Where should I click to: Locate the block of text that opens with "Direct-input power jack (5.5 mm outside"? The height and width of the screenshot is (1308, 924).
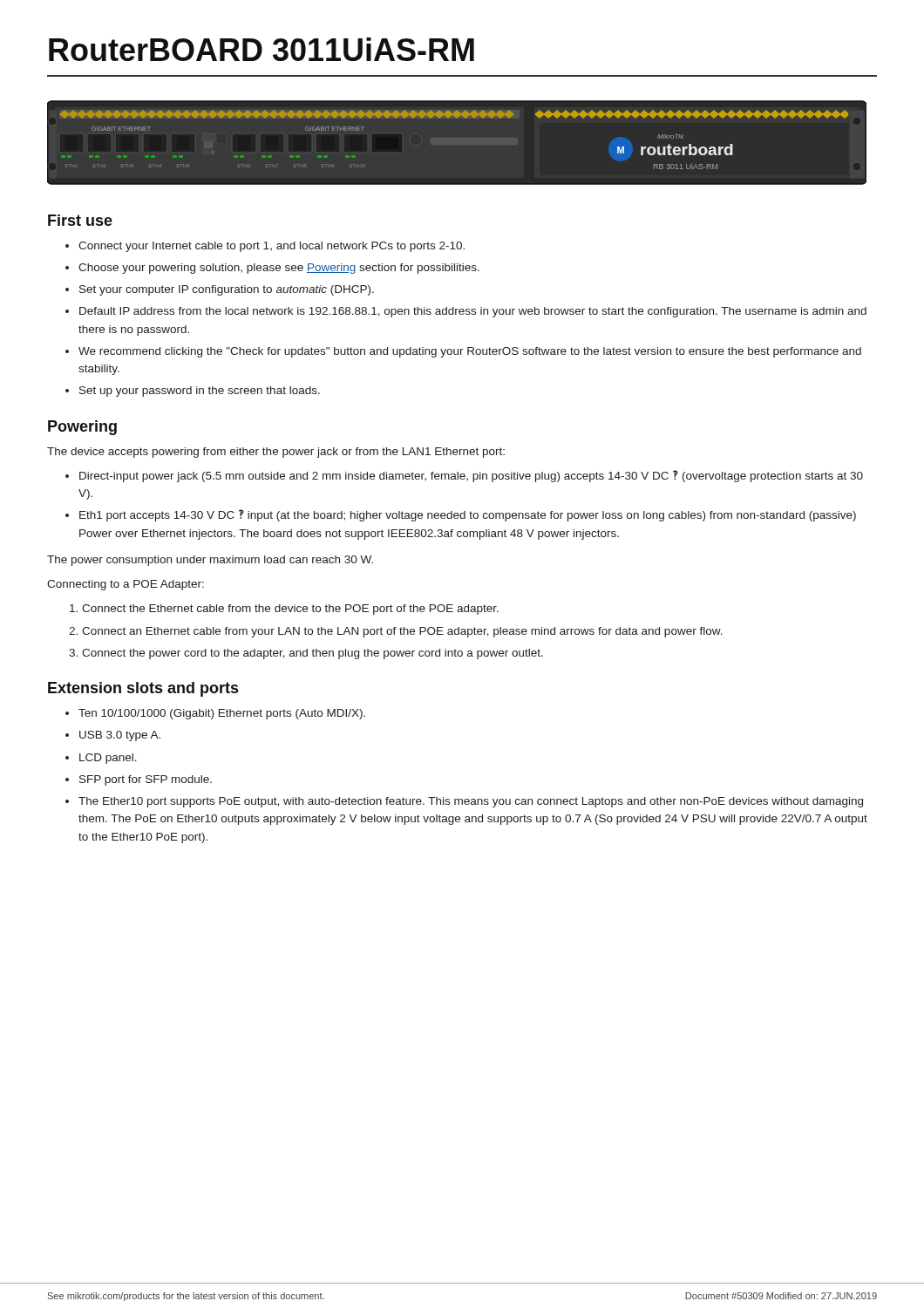pyautogui.click(x=471, y=484)
